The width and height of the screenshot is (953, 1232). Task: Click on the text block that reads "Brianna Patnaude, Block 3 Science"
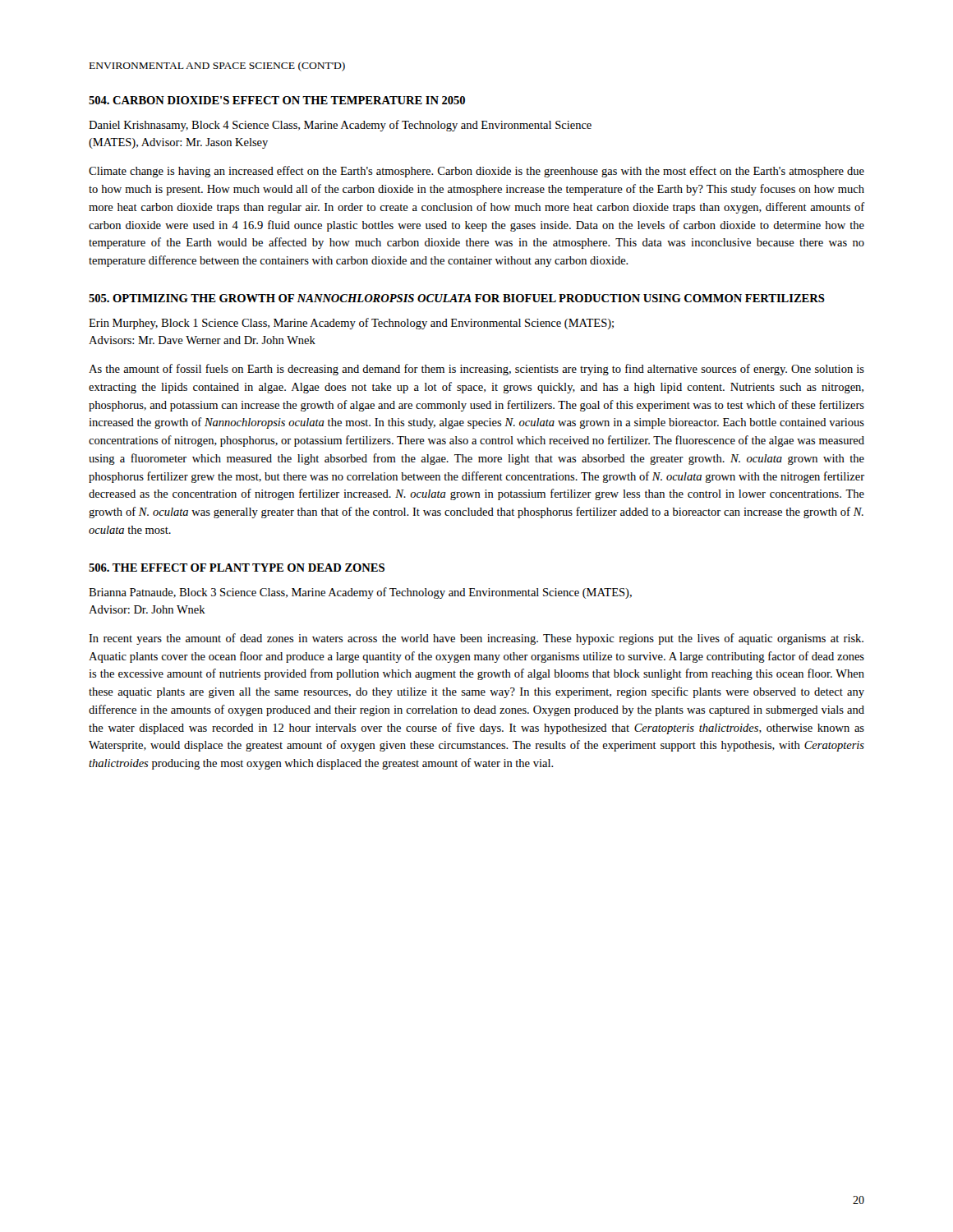coord(360,601)
